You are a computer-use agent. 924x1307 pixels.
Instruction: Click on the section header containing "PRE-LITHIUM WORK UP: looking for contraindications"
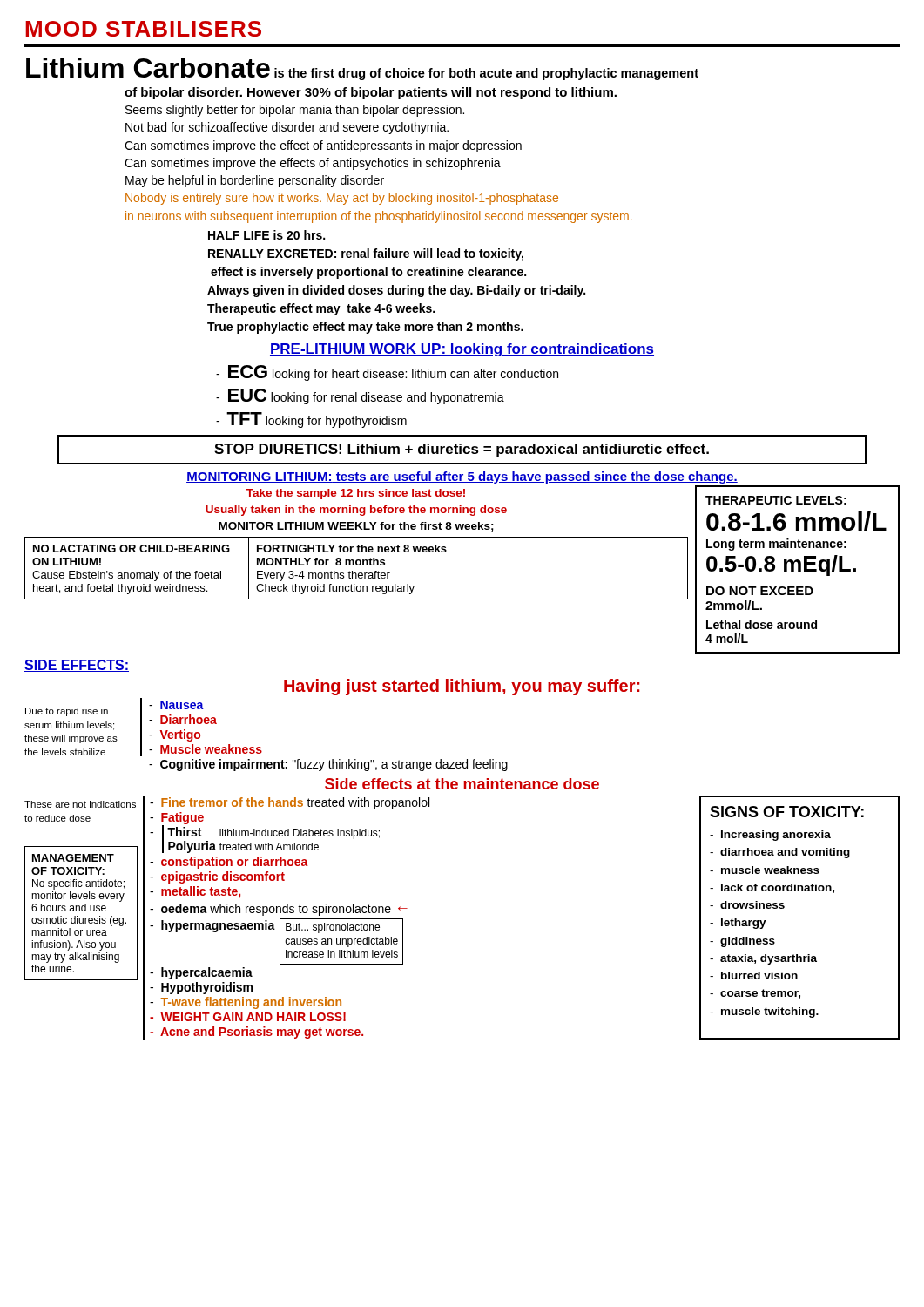[x=462, y=349]
